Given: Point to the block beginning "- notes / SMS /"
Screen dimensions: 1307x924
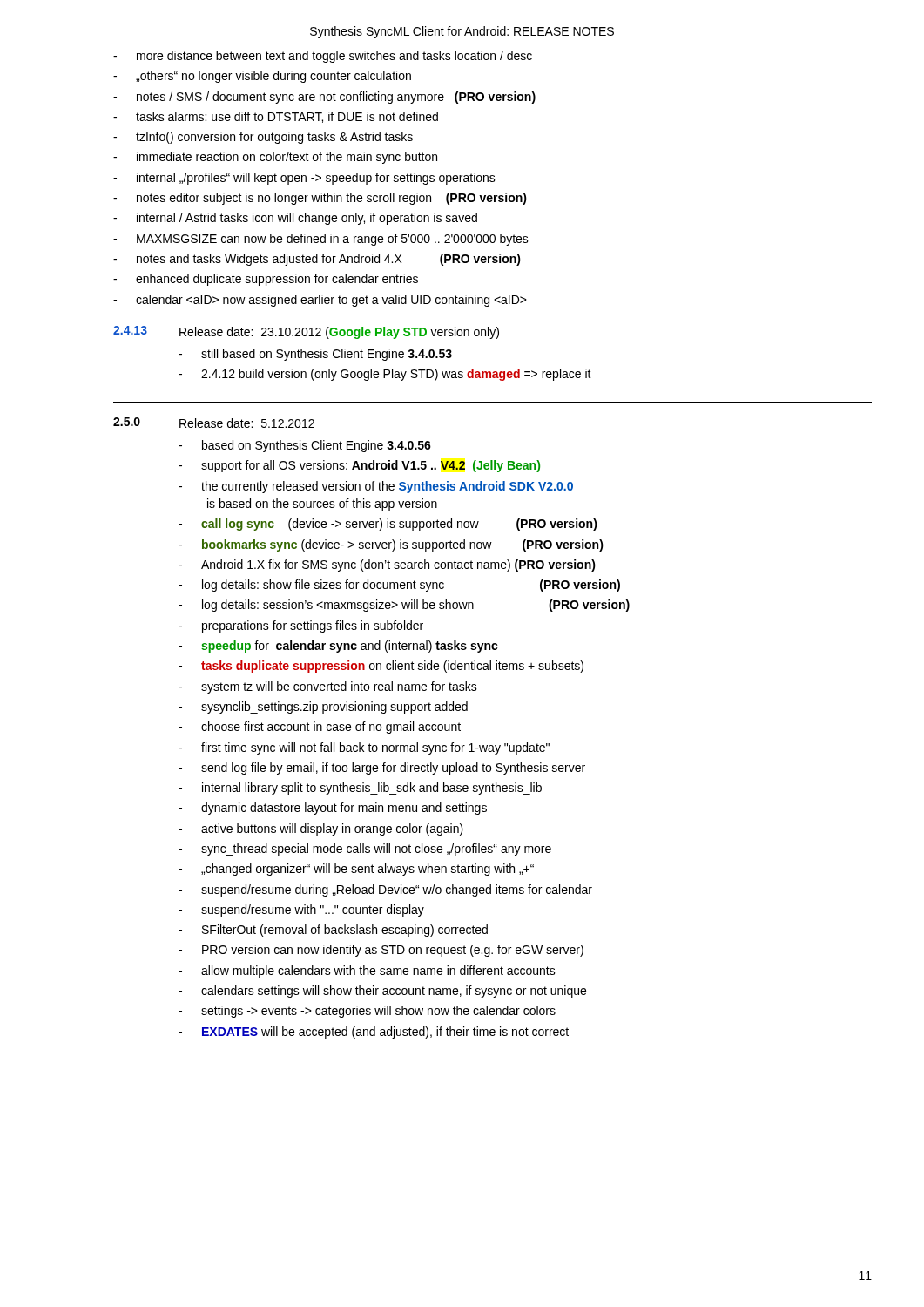Looking at the screenshot, I should tap(492, 97).
